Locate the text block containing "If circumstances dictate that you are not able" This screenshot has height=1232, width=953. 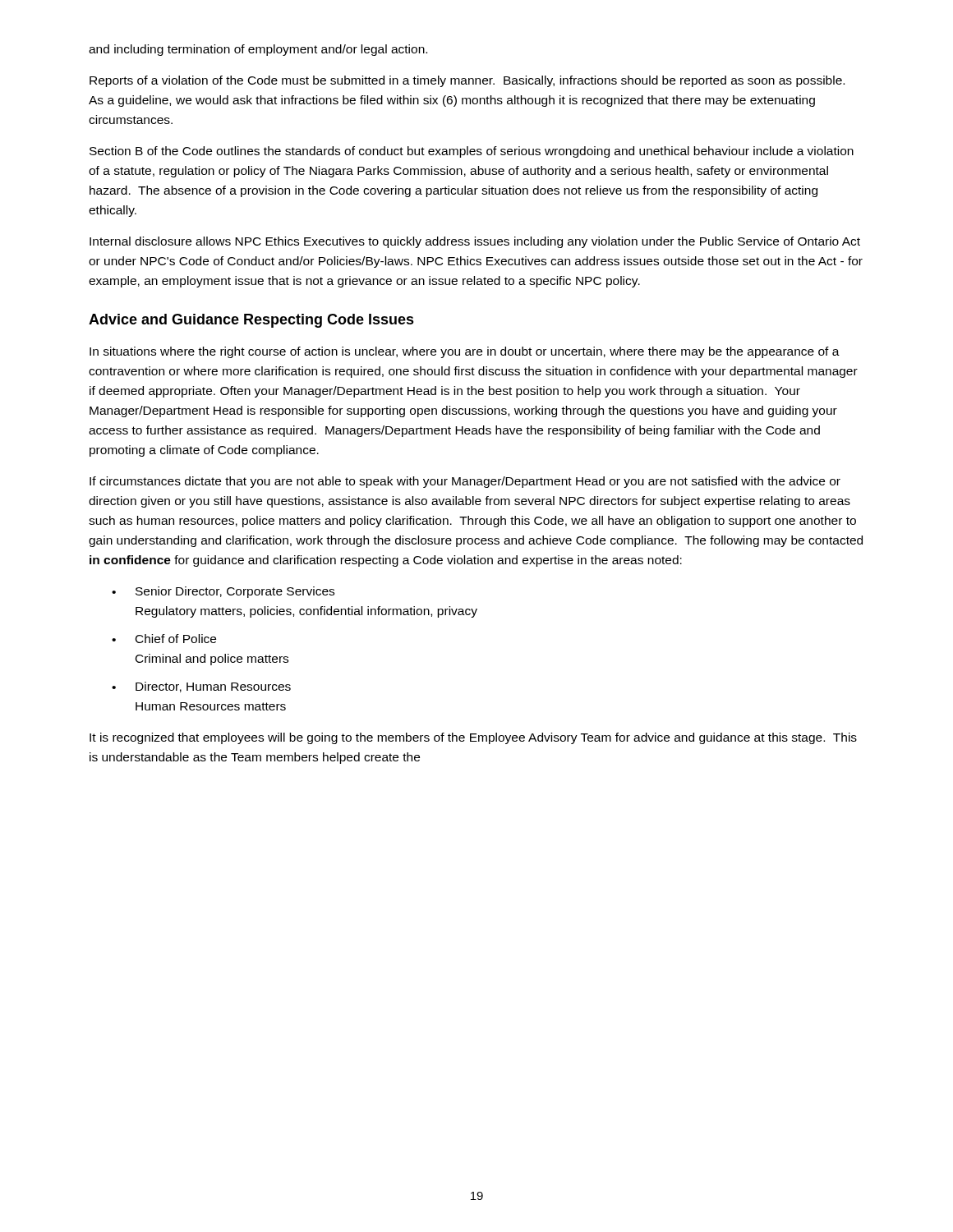(476, 520)
